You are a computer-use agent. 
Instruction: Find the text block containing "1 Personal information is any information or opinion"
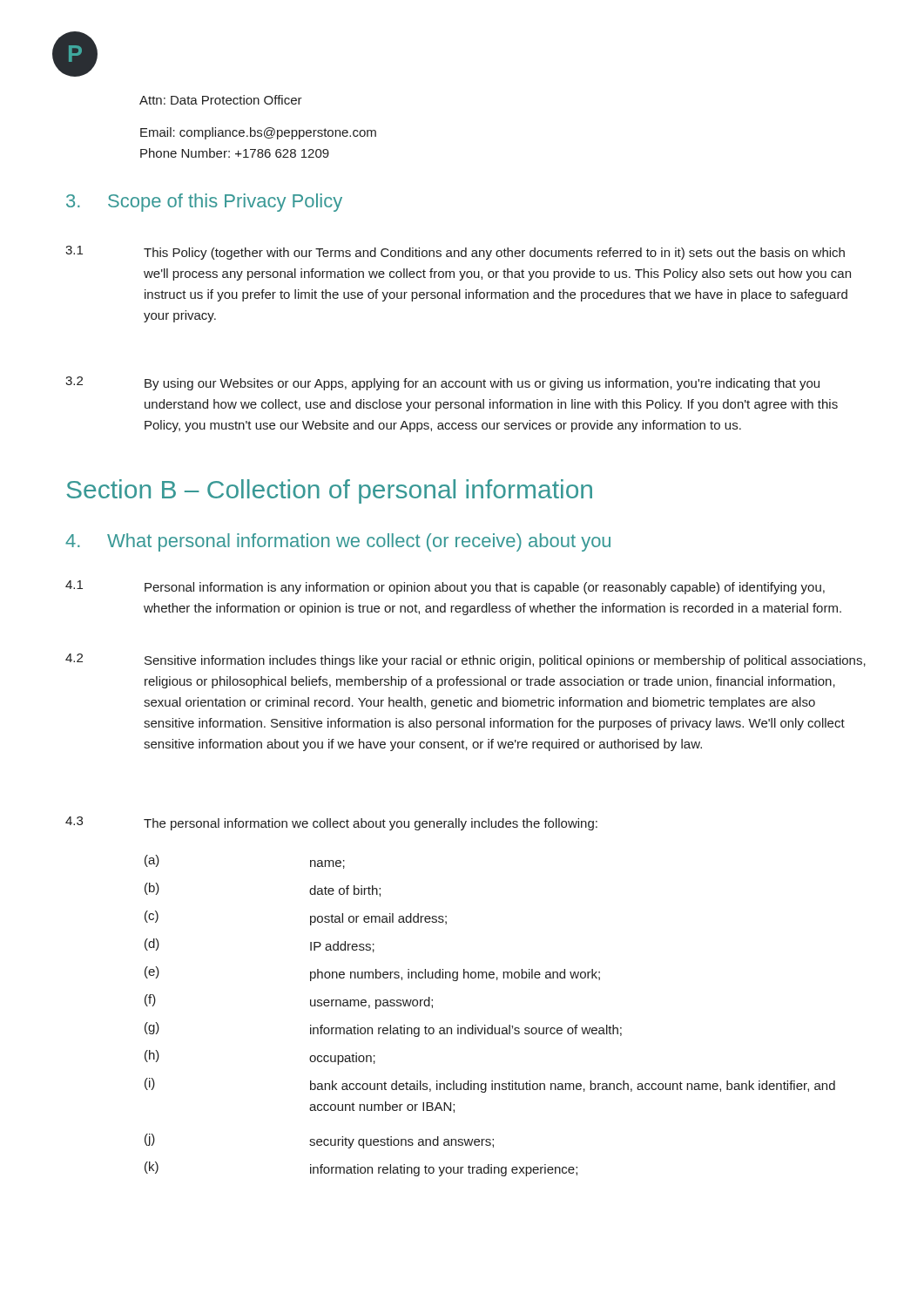[466, 598]
